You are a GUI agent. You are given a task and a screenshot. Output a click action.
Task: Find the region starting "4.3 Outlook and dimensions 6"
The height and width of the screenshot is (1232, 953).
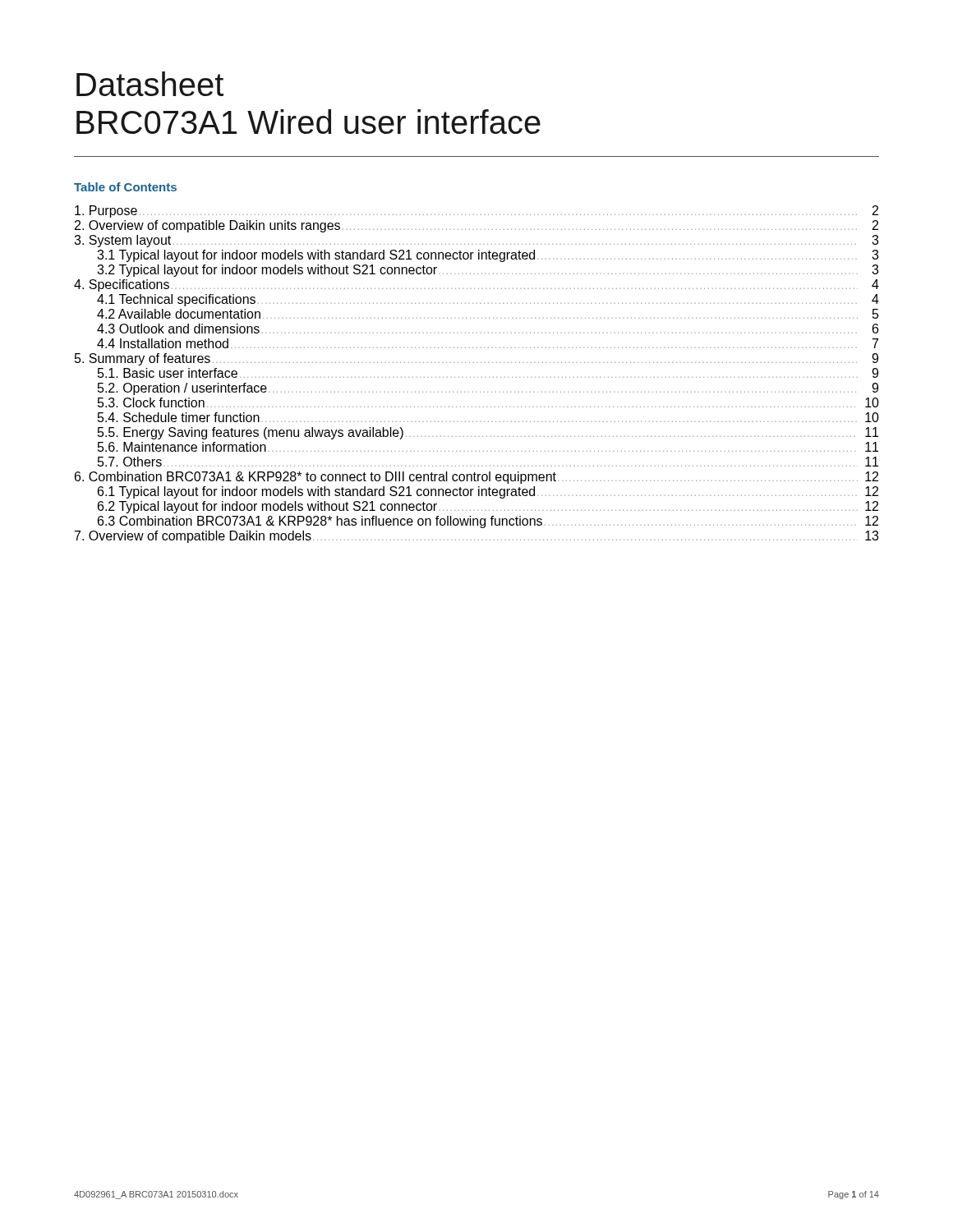click(476, 329)
